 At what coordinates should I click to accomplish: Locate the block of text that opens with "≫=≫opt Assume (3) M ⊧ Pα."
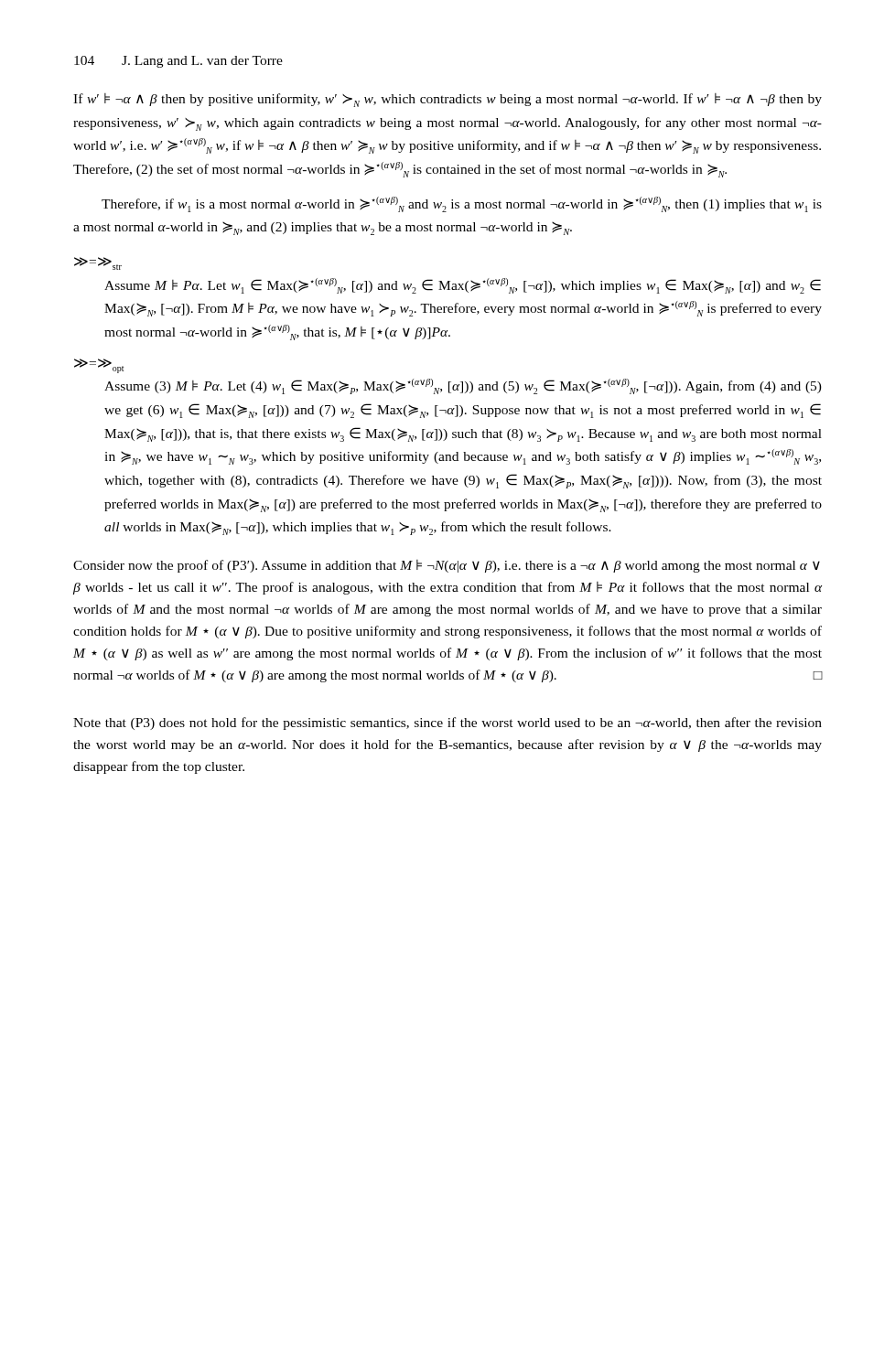[x=448, y=446]
